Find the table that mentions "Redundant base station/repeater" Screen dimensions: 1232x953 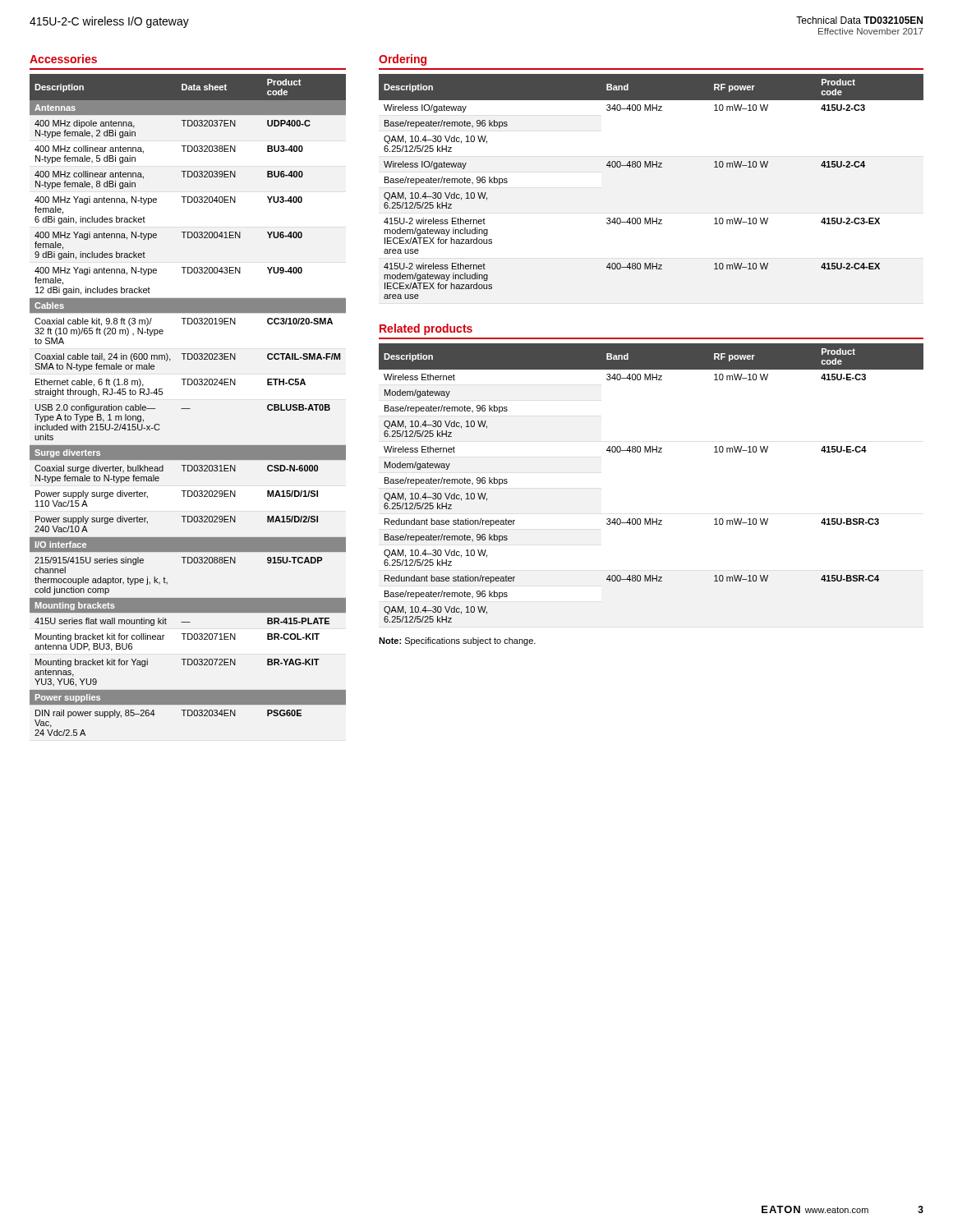651,485
